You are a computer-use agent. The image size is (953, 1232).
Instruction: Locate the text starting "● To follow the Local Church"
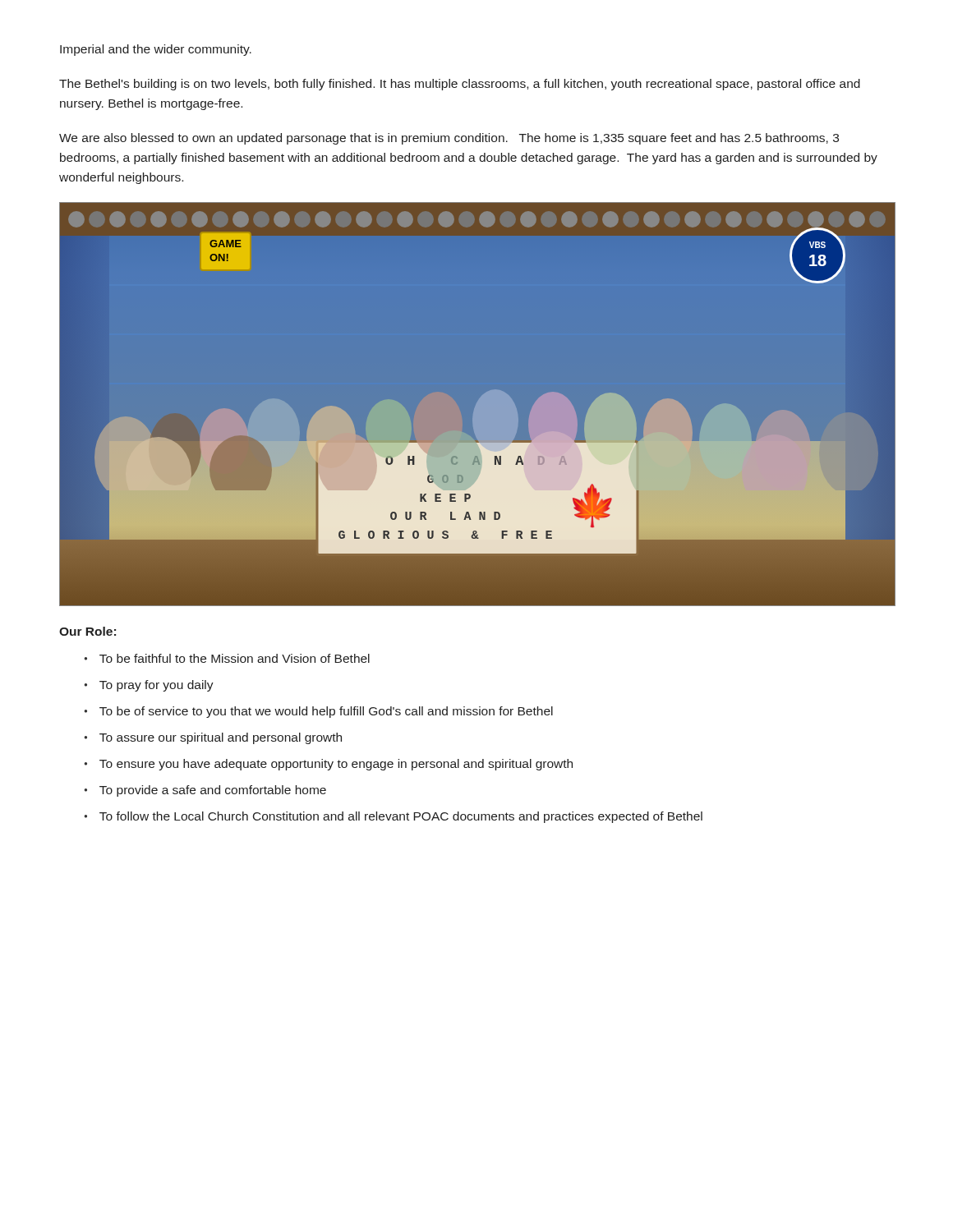(489, 817)
